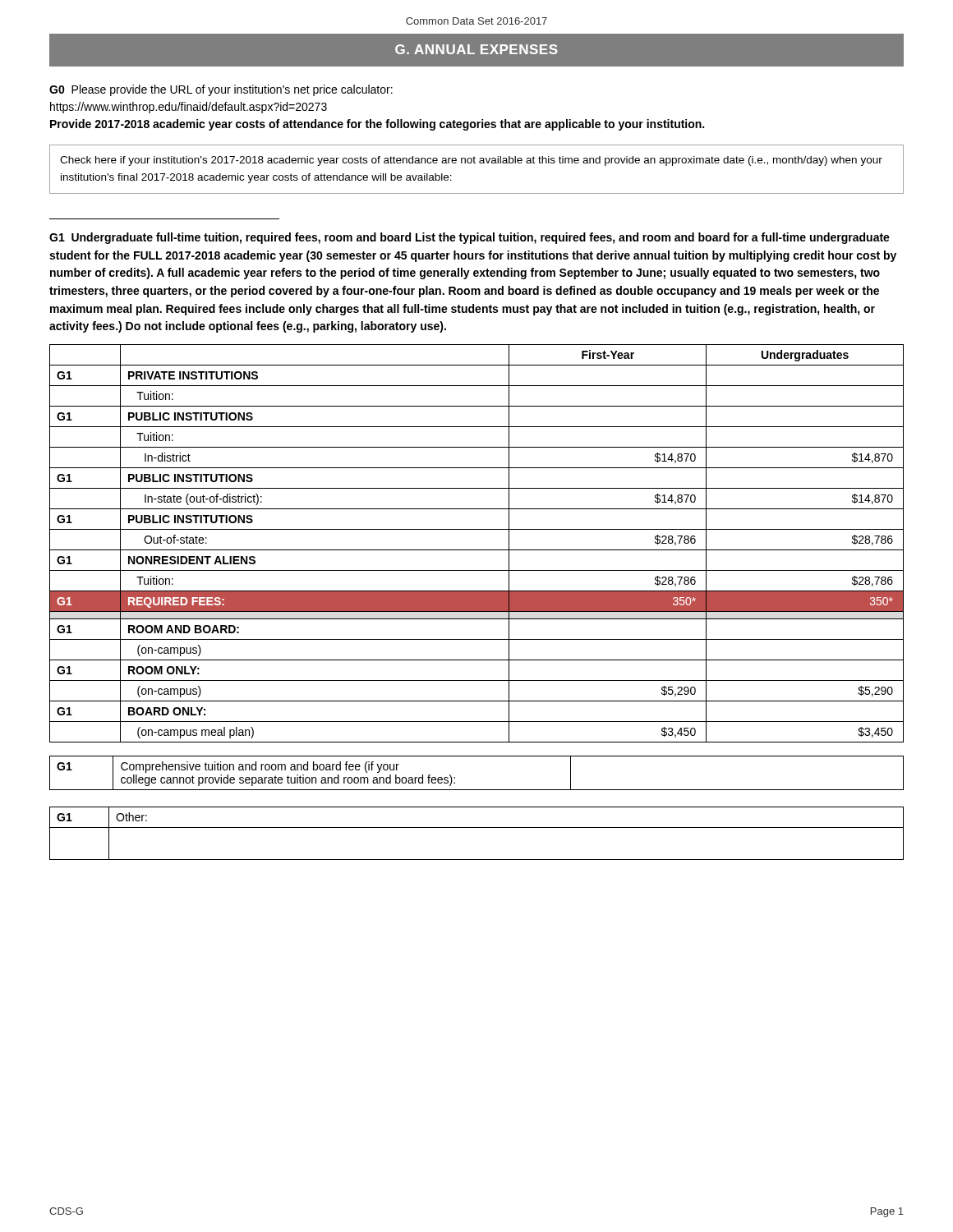The height and width of the screenshot is (1232, 953).
Task: Find the table that mentions "In-state (out-of-district):"
Action: point(476,543)
